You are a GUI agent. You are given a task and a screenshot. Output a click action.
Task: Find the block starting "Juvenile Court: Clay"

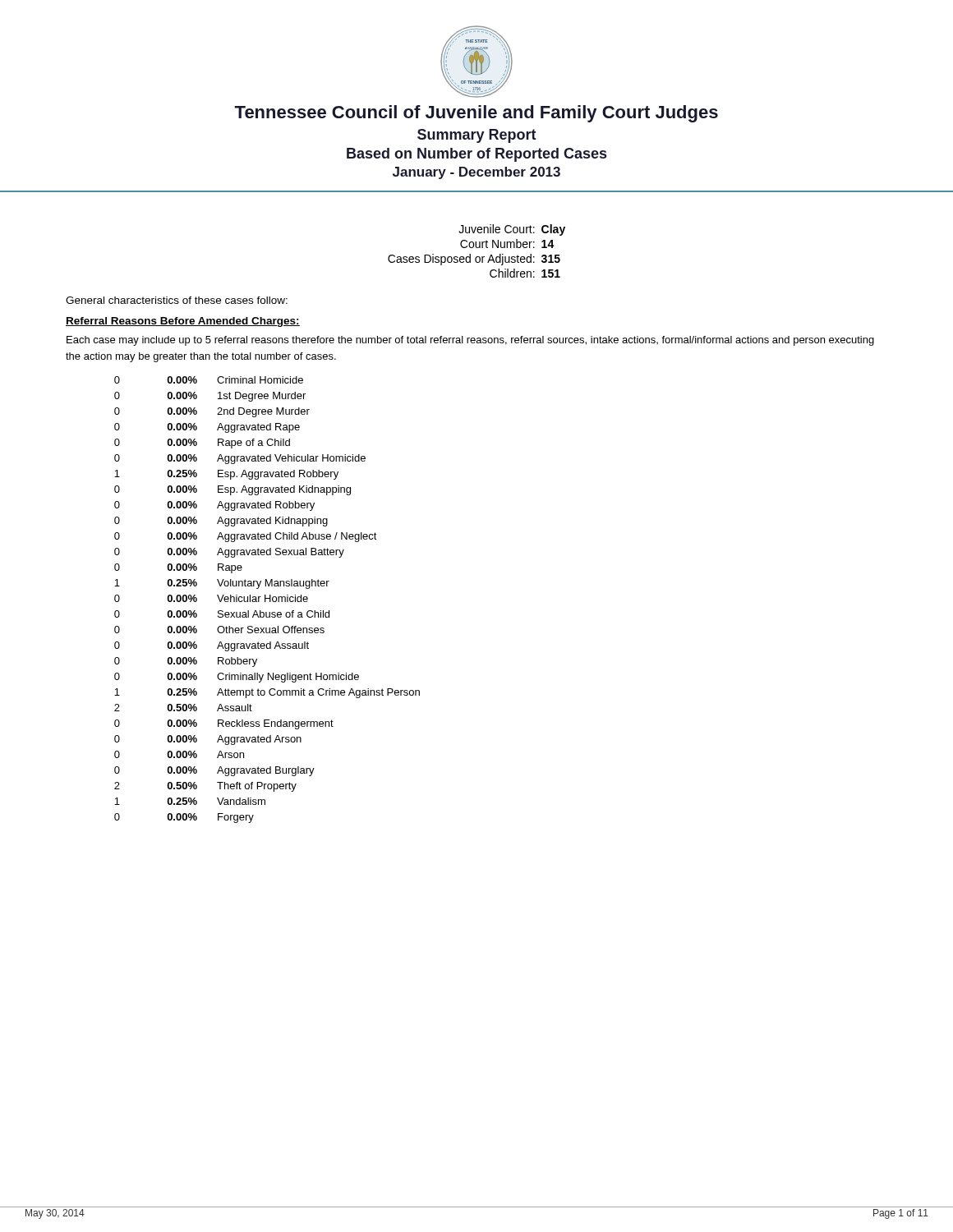(x=476, y=251)
